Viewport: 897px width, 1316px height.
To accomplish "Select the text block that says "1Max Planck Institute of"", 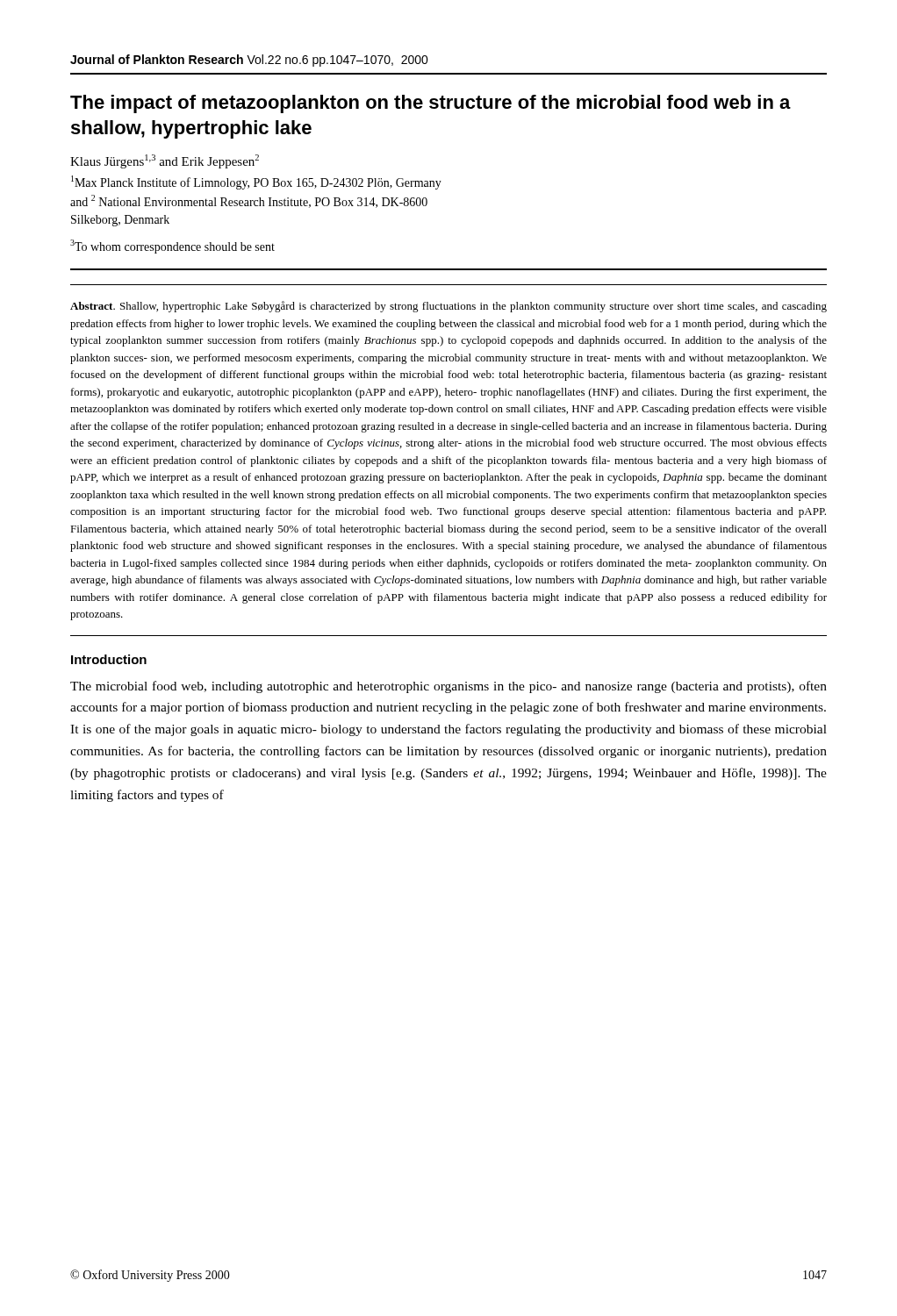I will click(x=256, y=200).
